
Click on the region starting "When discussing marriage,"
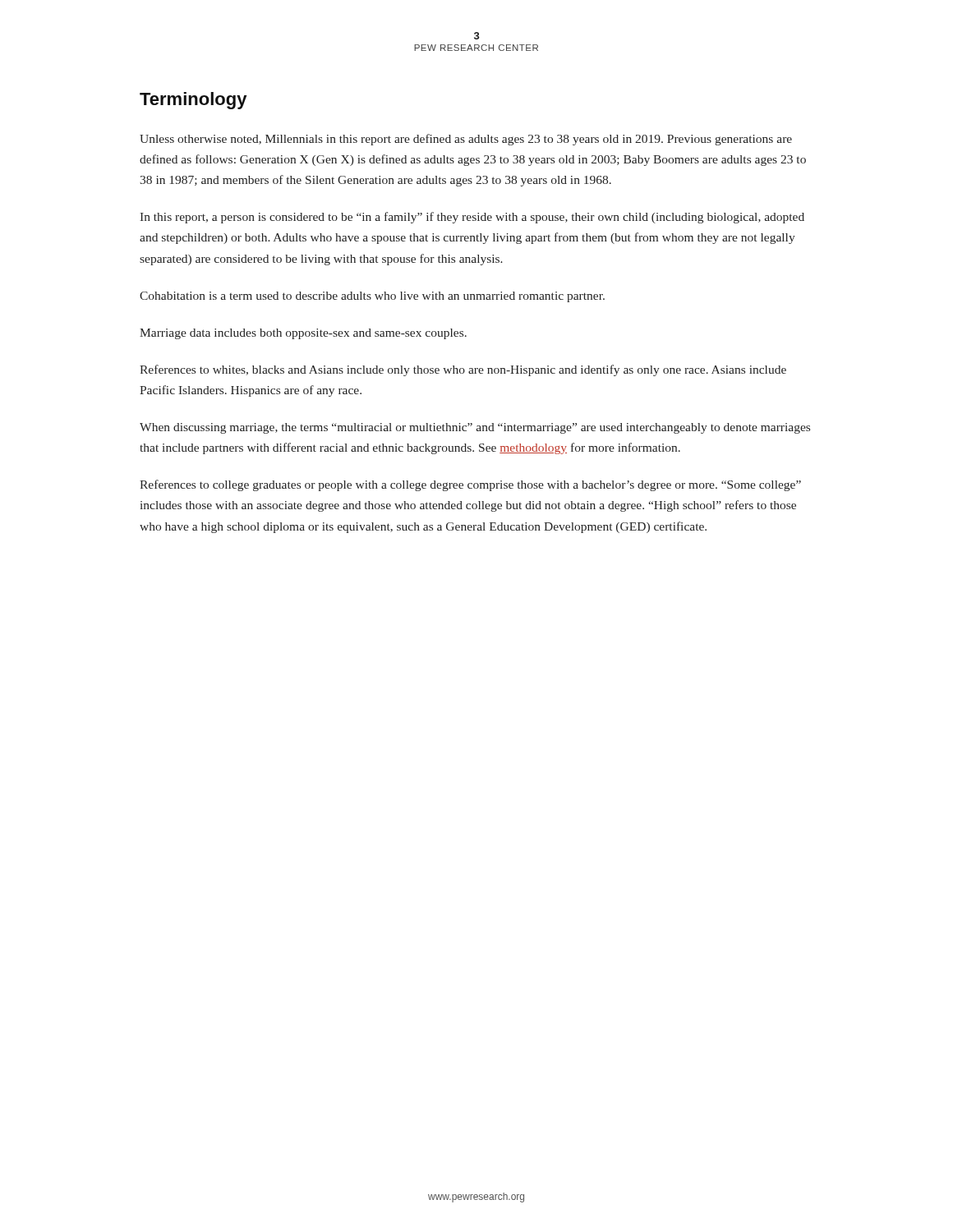pos(475,437)
